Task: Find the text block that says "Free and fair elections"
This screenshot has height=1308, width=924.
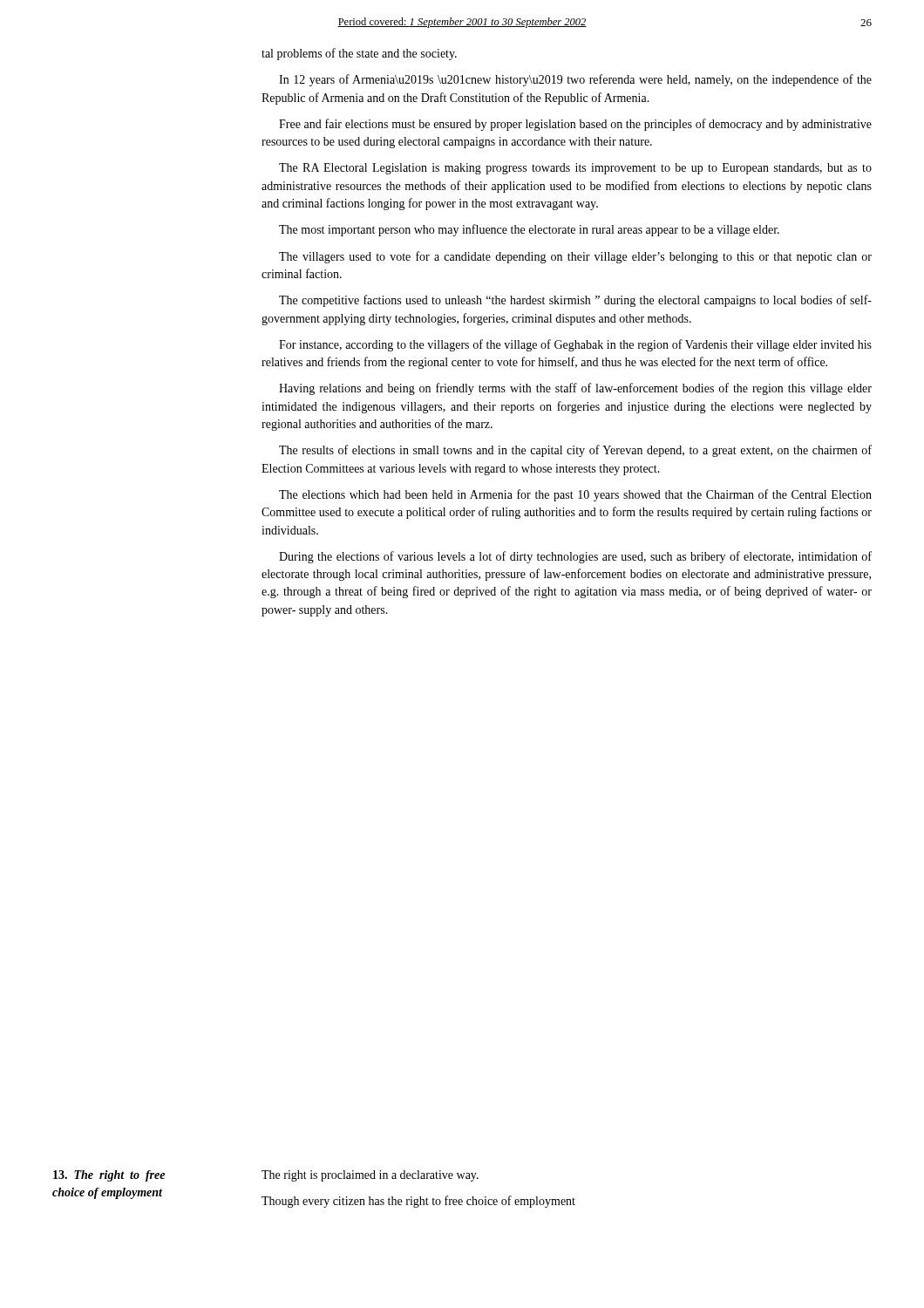Action: point(567,133)
